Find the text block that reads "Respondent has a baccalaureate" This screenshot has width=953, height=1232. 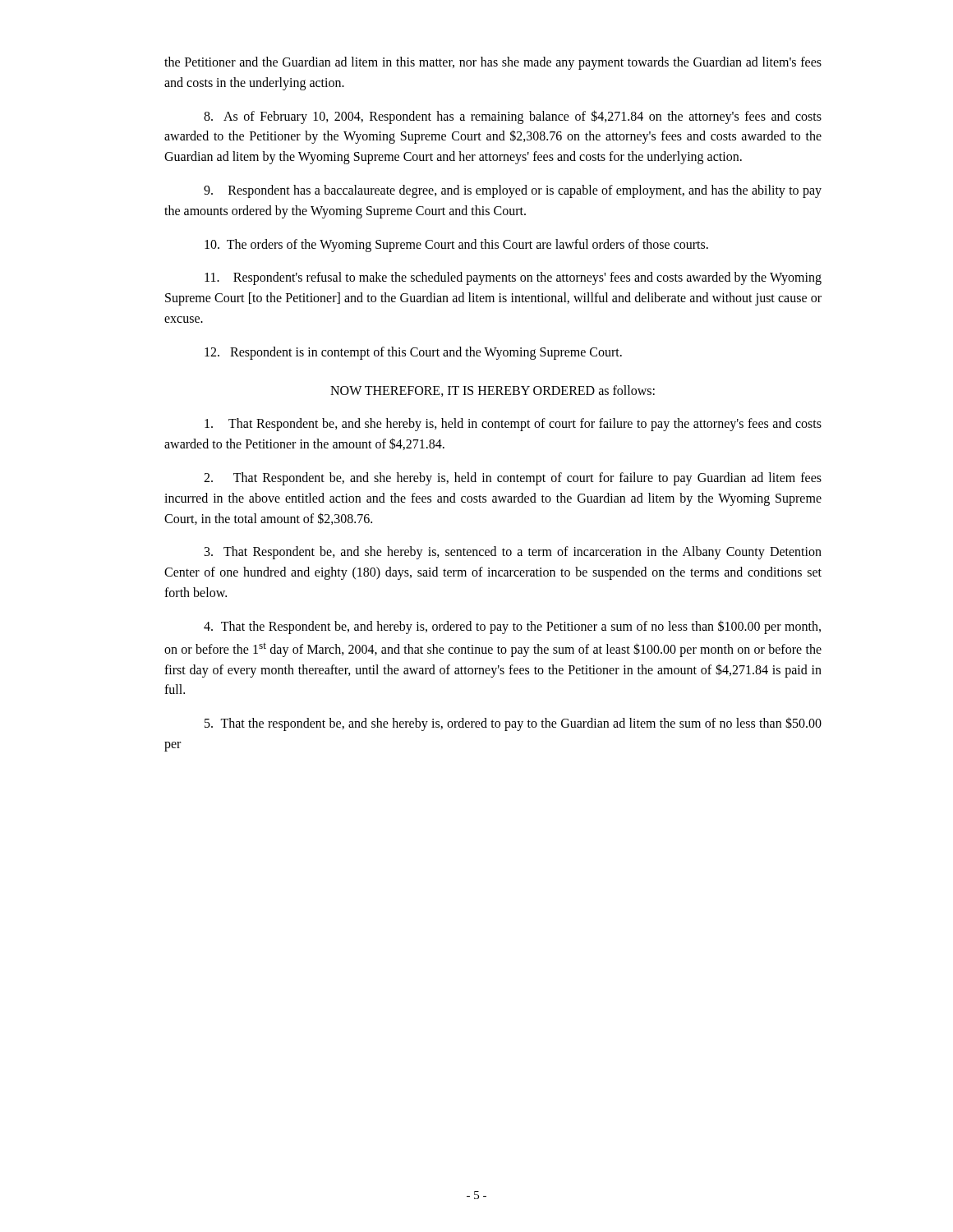(x=493, y=201)
